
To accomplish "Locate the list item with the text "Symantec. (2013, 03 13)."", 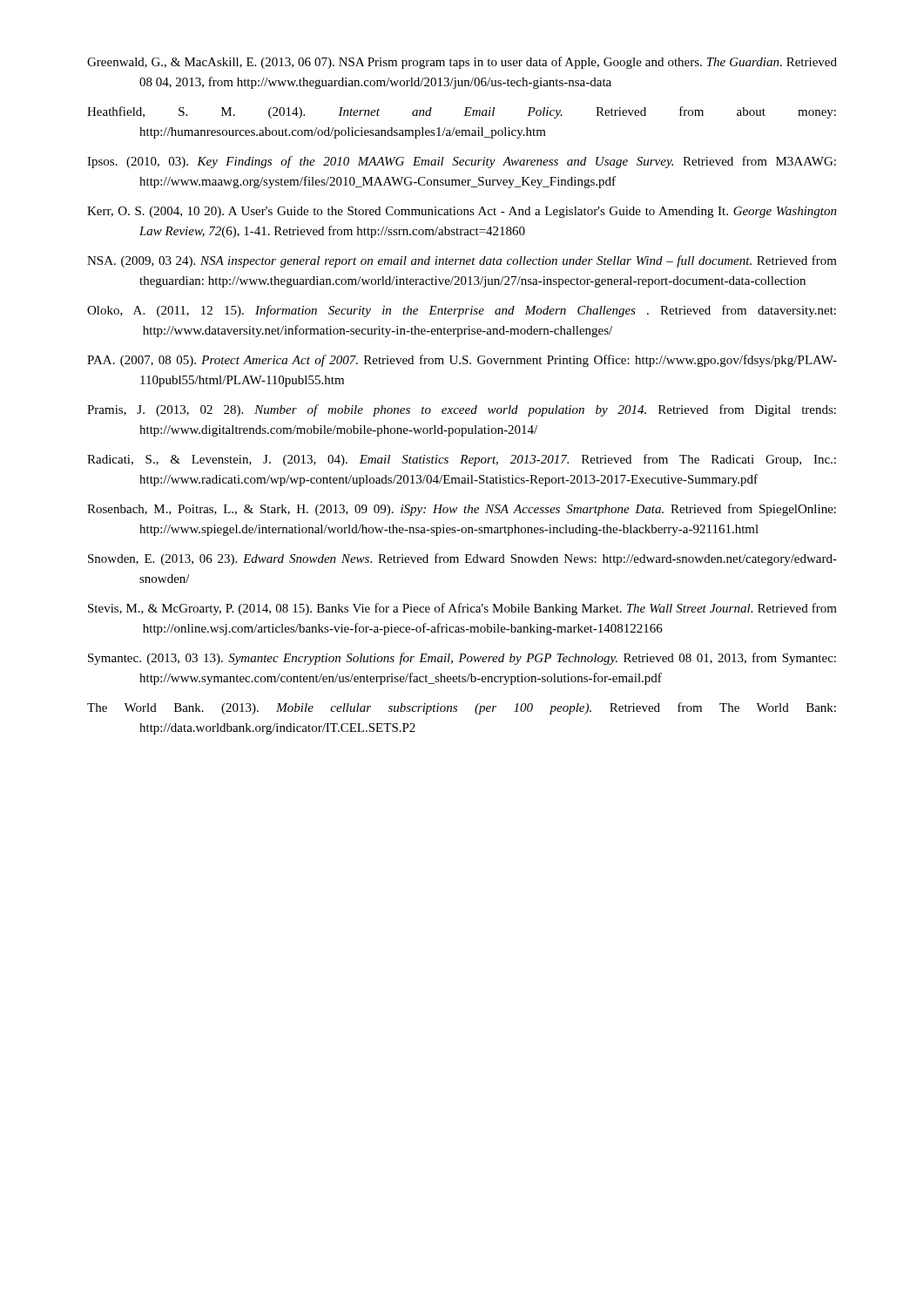I will point(462,668).
